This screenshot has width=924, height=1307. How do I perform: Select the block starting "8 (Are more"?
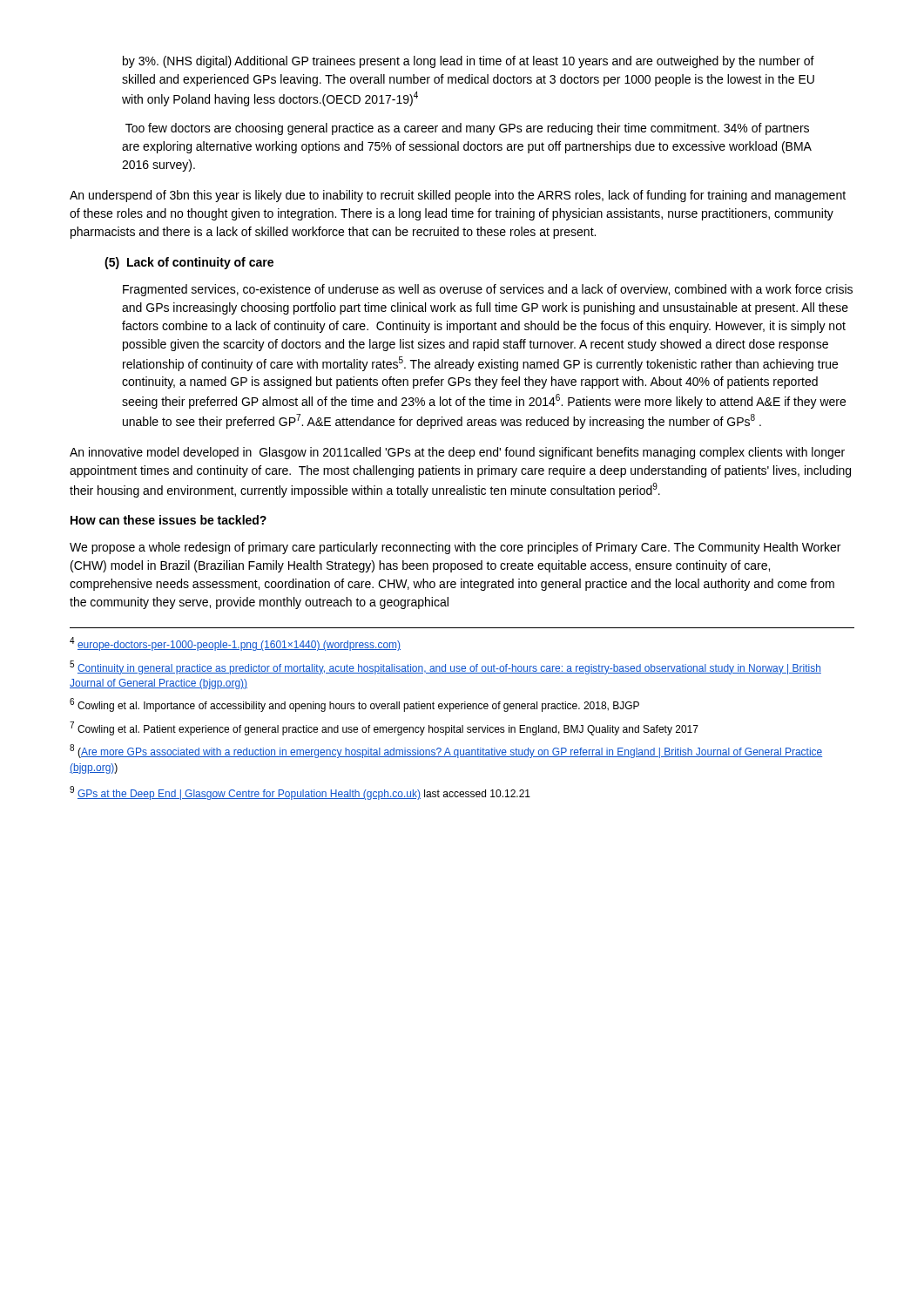coord(446,758)
